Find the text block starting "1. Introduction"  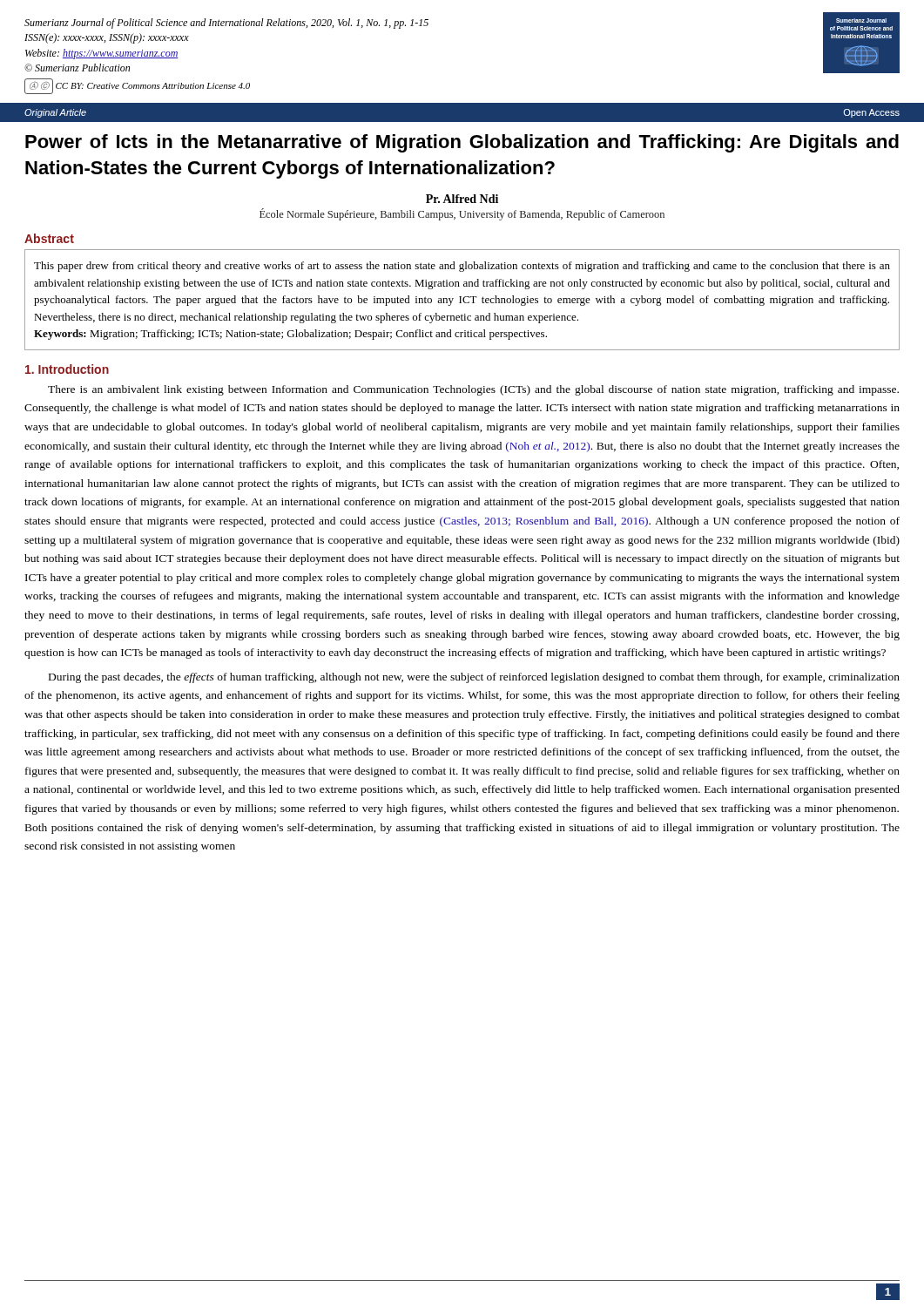coord(67,369)
